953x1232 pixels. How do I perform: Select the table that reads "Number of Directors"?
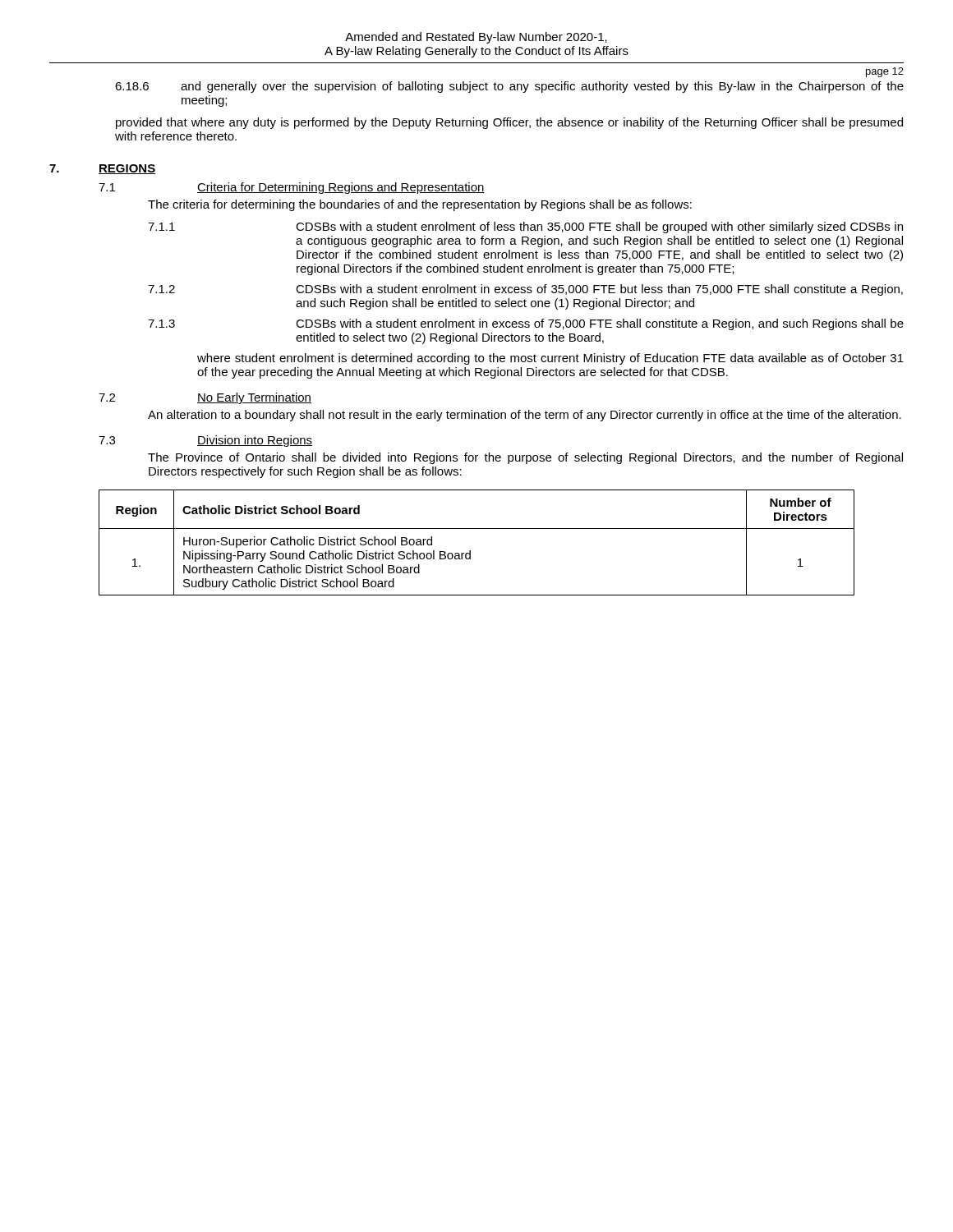point(476,542)
